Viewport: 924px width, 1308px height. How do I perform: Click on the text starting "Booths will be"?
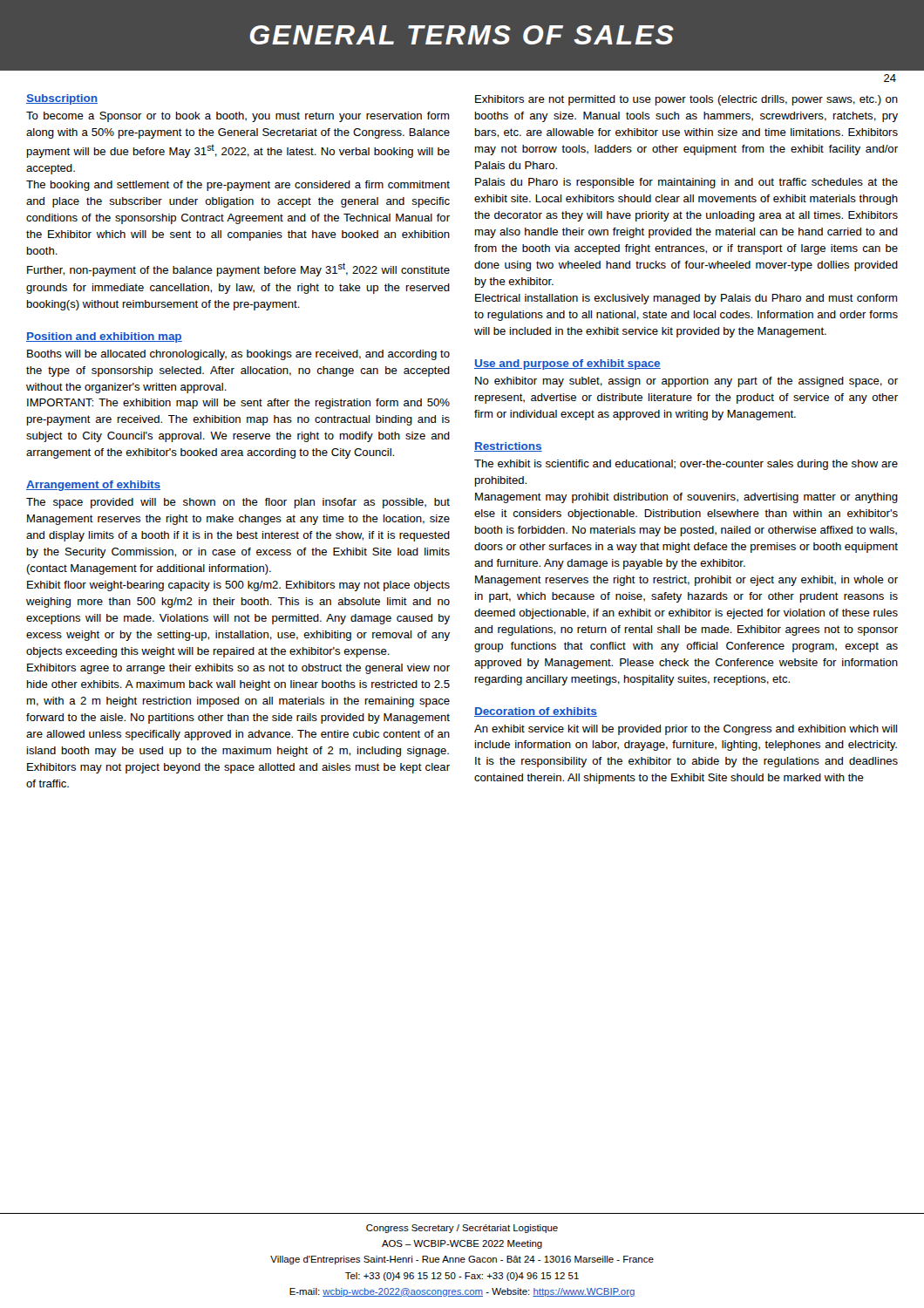238,403
